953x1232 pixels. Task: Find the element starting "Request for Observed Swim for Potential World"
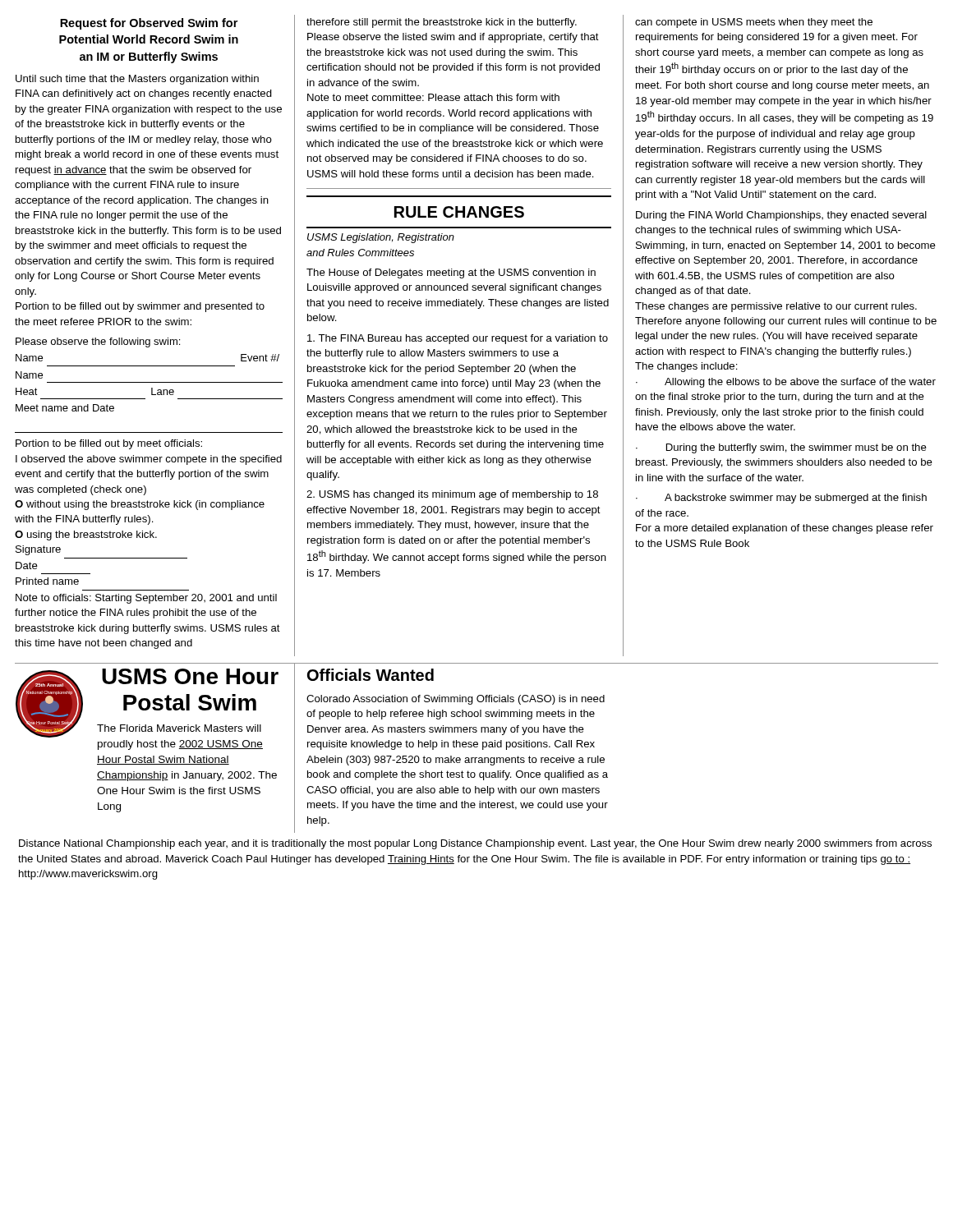tap(149, 40)
